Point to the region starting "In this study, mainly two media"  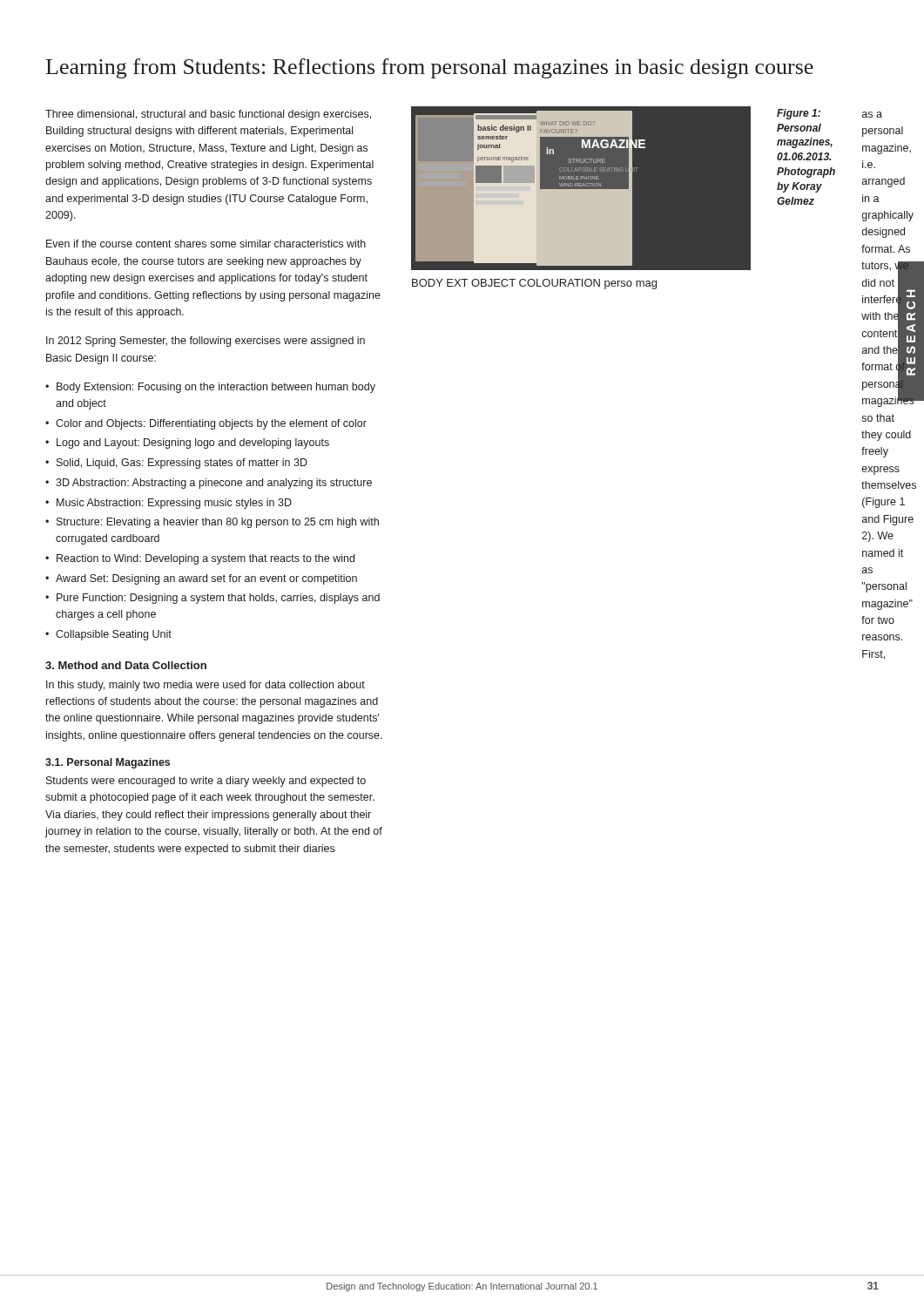(214, 710)
